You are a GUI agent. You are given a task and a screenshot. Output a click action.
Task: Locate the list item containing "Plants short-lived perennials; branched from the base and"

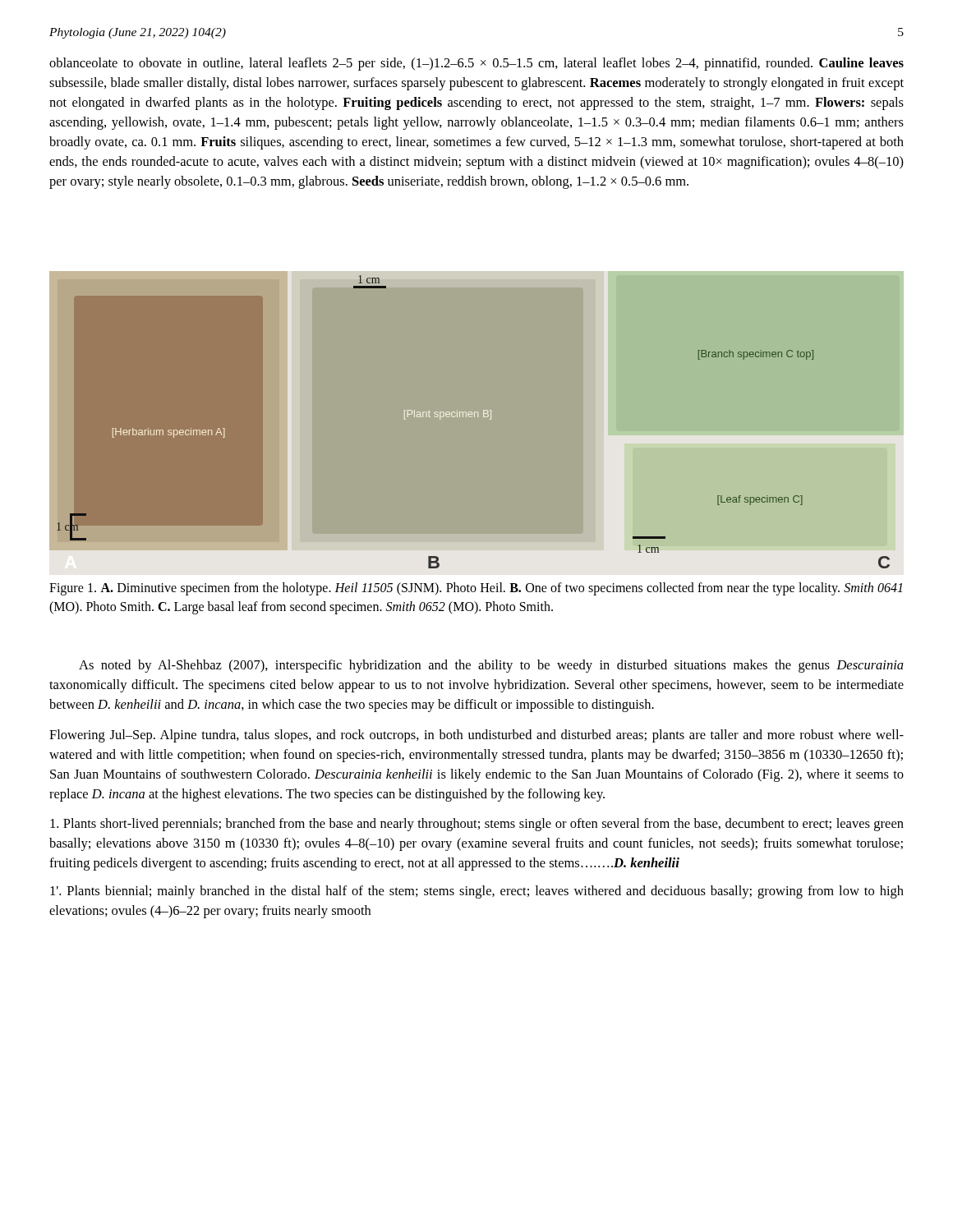(x=476, y=844)
